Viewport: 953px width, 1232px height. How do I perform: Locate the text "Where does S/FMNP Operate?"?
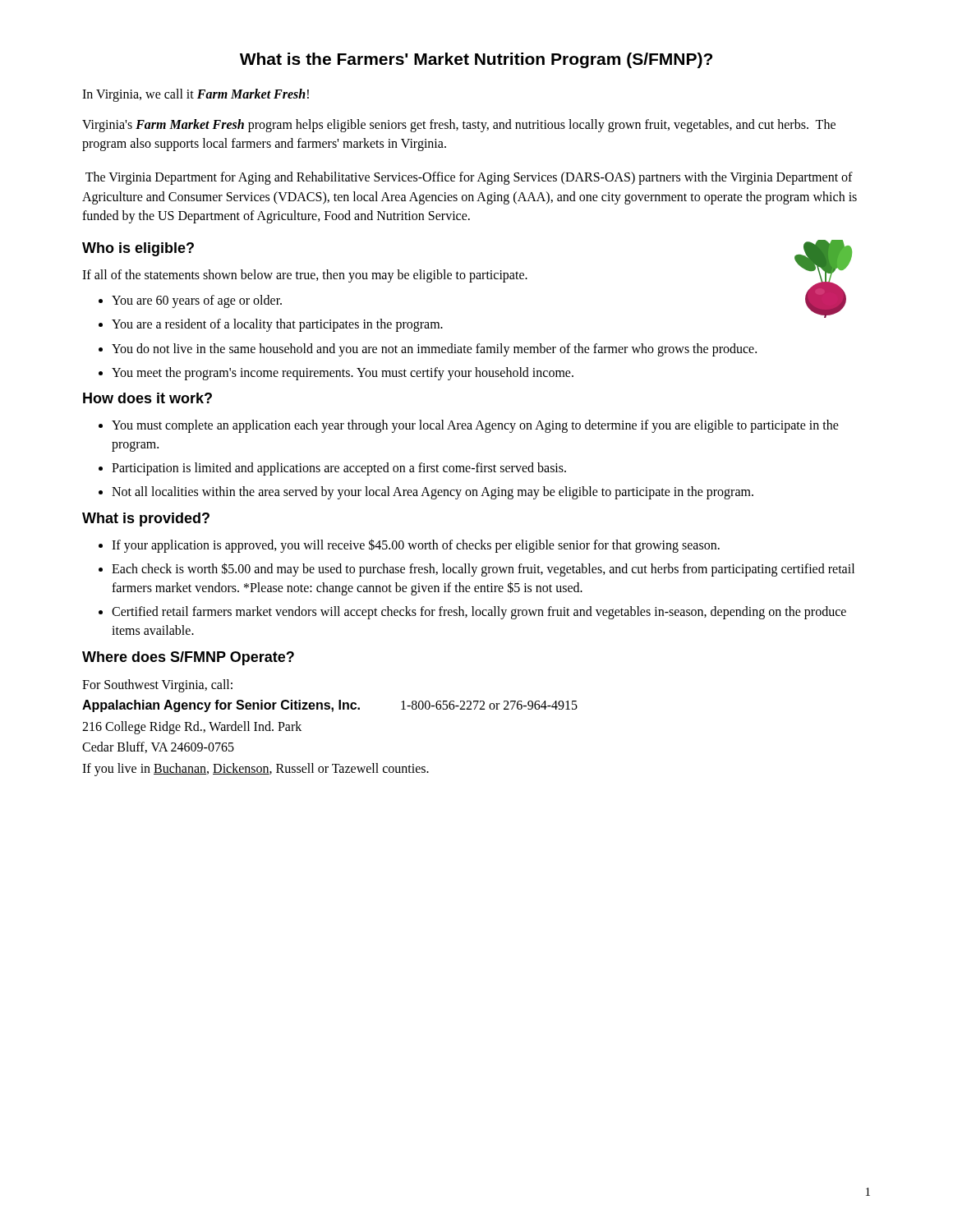(x=188, y=657)
